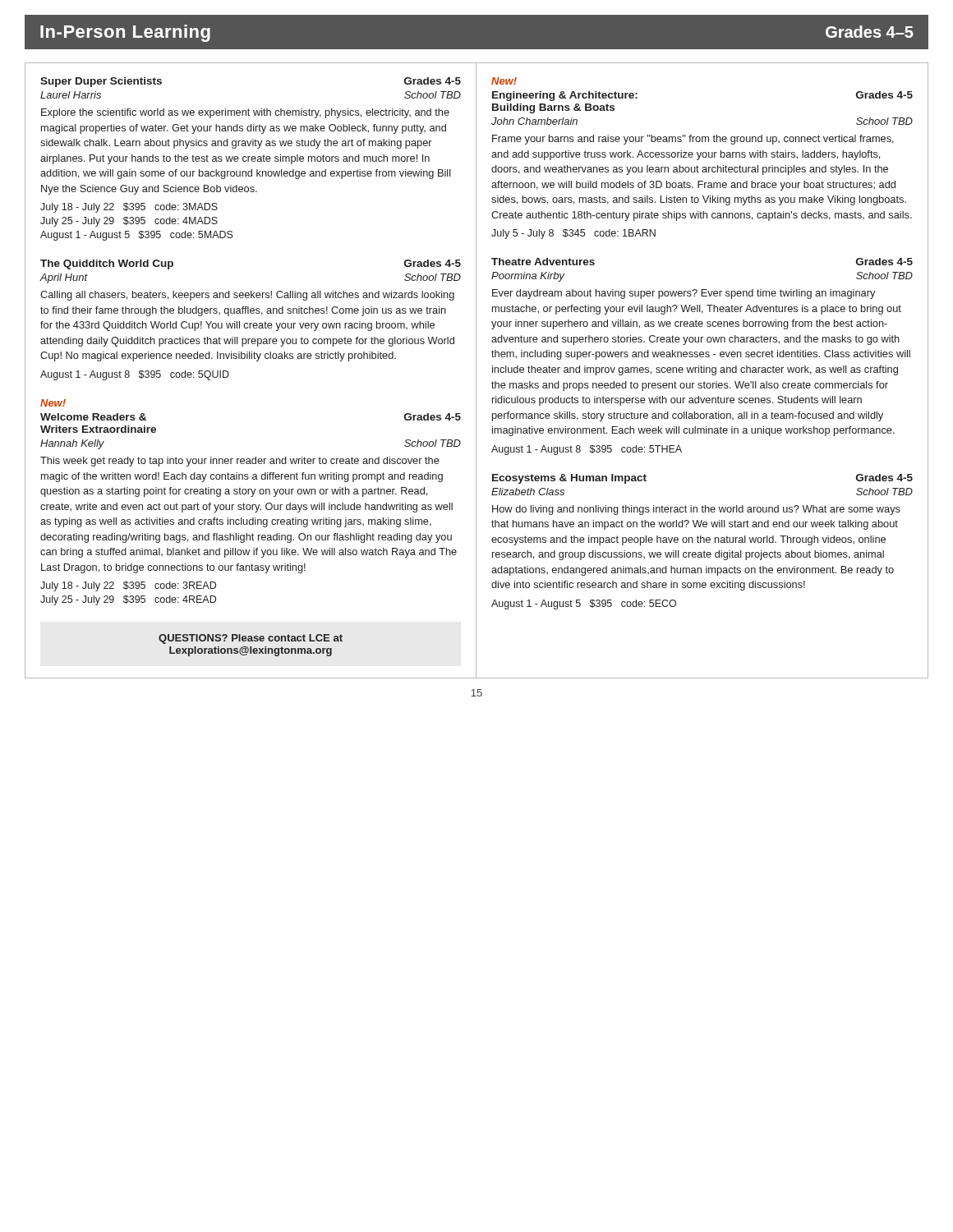Locate the list item that says "July 25 - July 29 $395 code: 4MADS"
953x1232 pixels.
[x=129, y=221]
